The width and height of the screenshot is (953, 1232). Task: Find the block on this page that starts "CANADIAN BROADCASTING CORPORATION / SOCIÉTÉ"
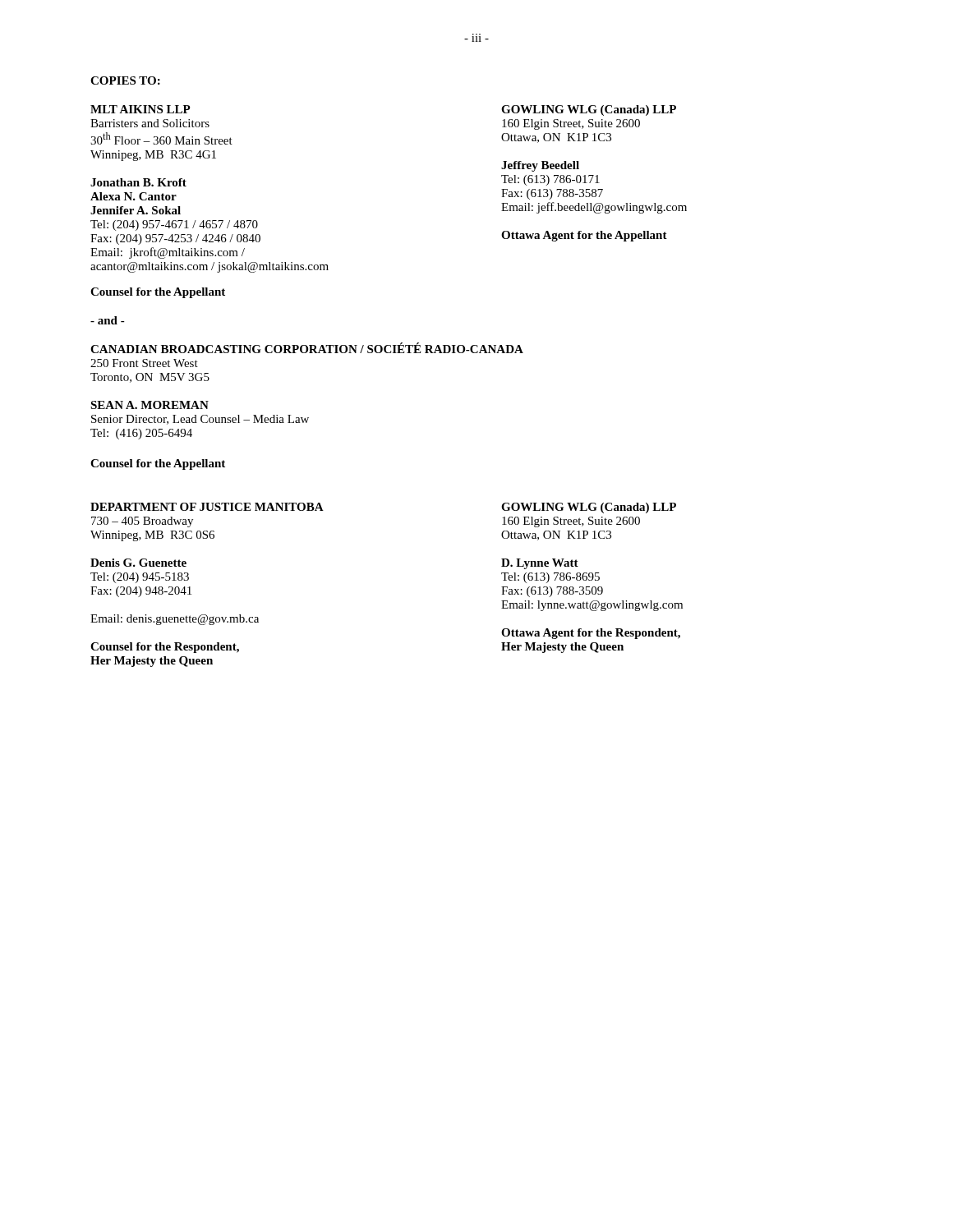307,348
